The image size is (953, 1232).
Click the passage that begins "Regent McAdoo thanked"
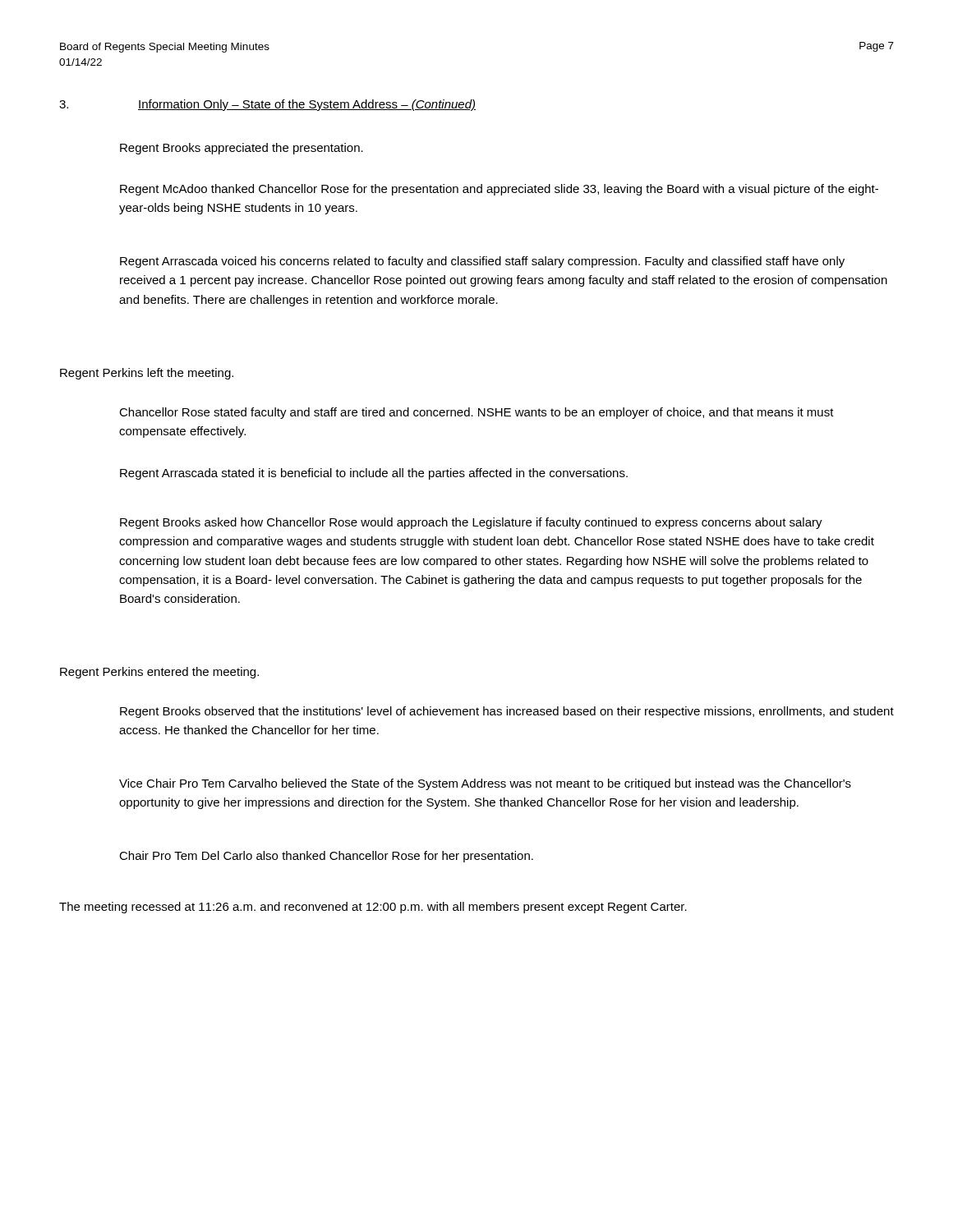pyautogui.click(x=499, y=198)
